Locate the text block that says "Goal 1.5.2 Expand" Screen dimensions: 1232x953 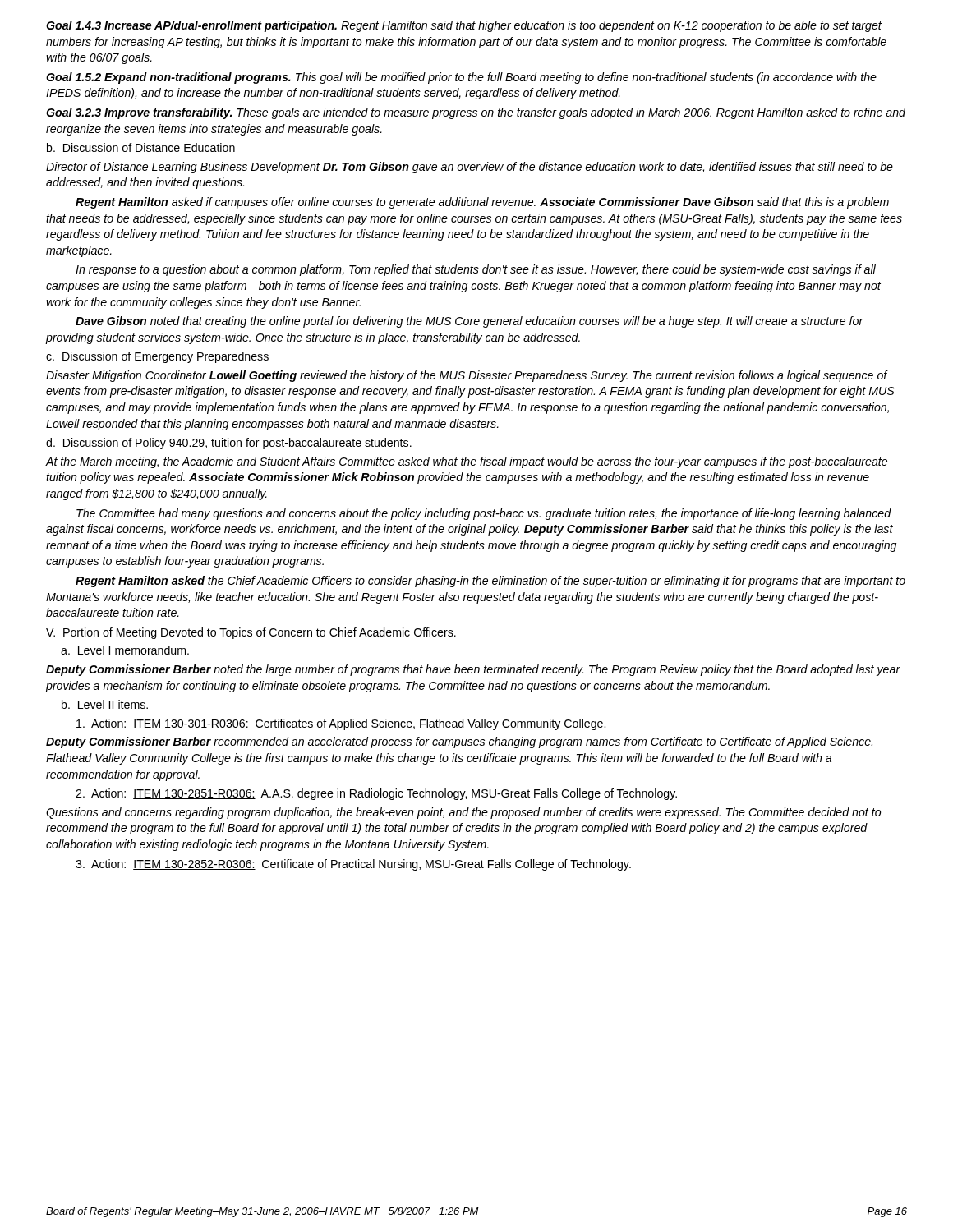461,85
